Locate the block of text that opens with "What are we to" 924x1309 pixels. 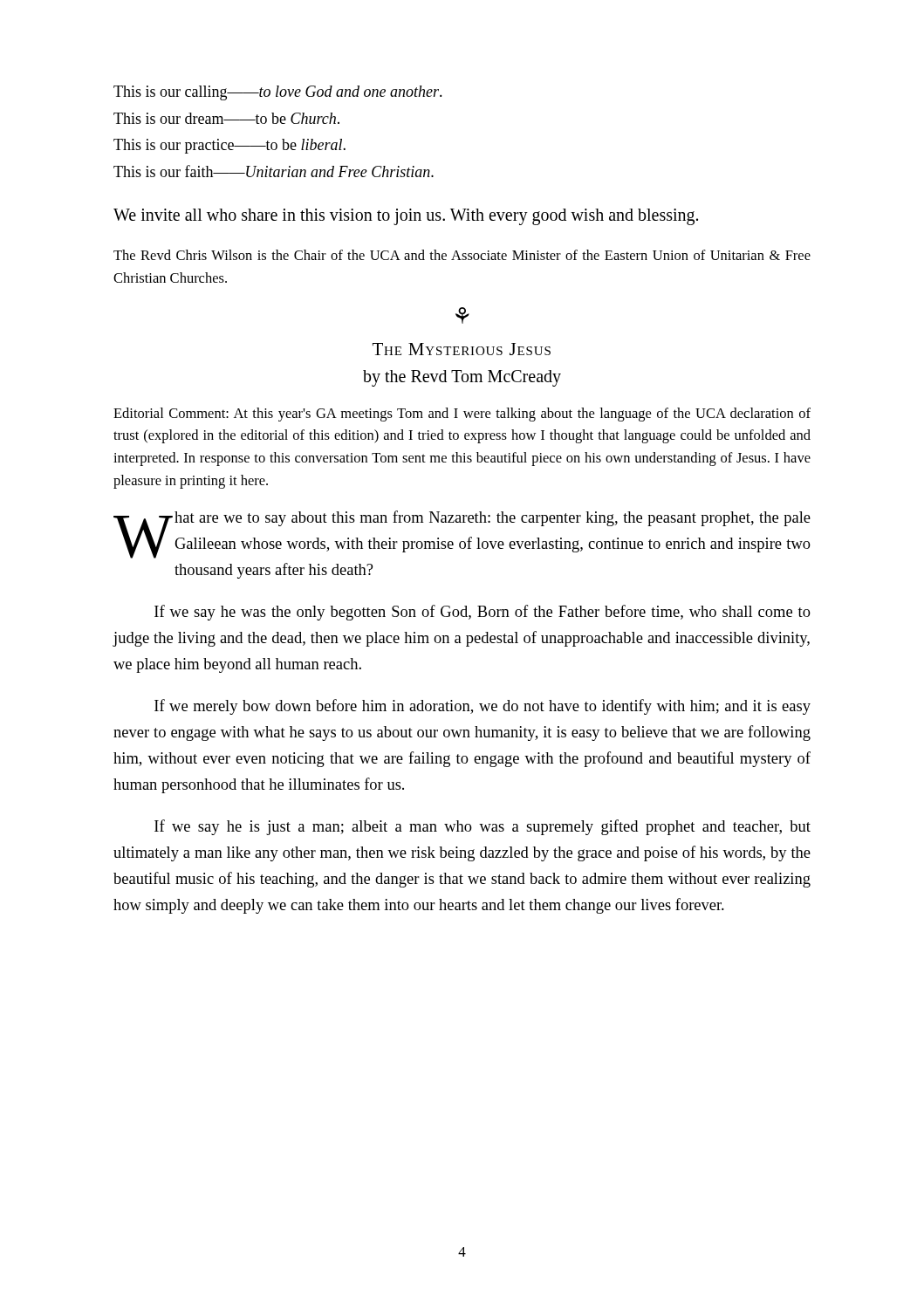(462, 542)
